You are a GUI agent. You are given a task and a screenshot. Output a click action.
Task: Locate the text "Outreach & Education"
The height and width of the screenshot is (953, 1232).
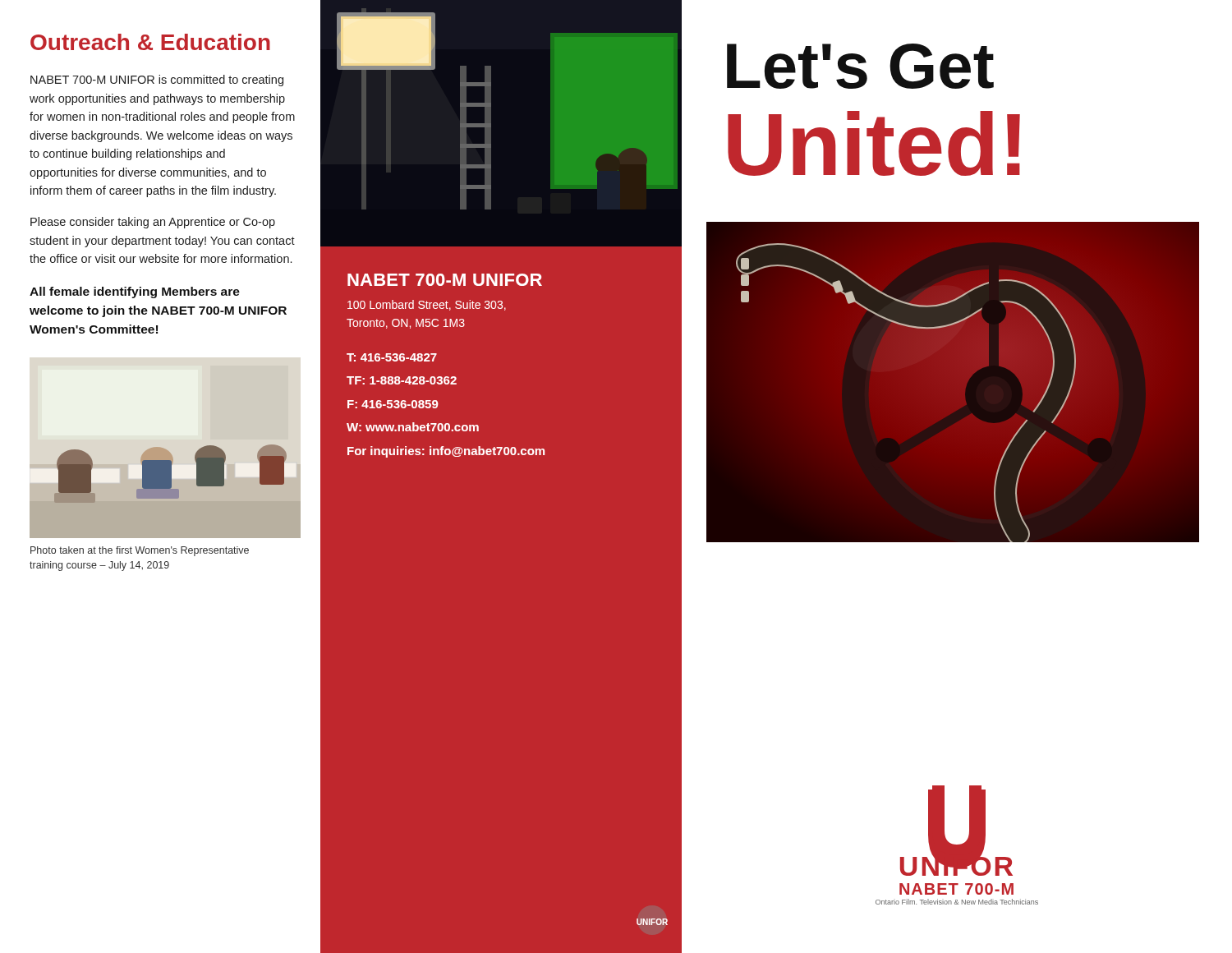pos(163,43)
